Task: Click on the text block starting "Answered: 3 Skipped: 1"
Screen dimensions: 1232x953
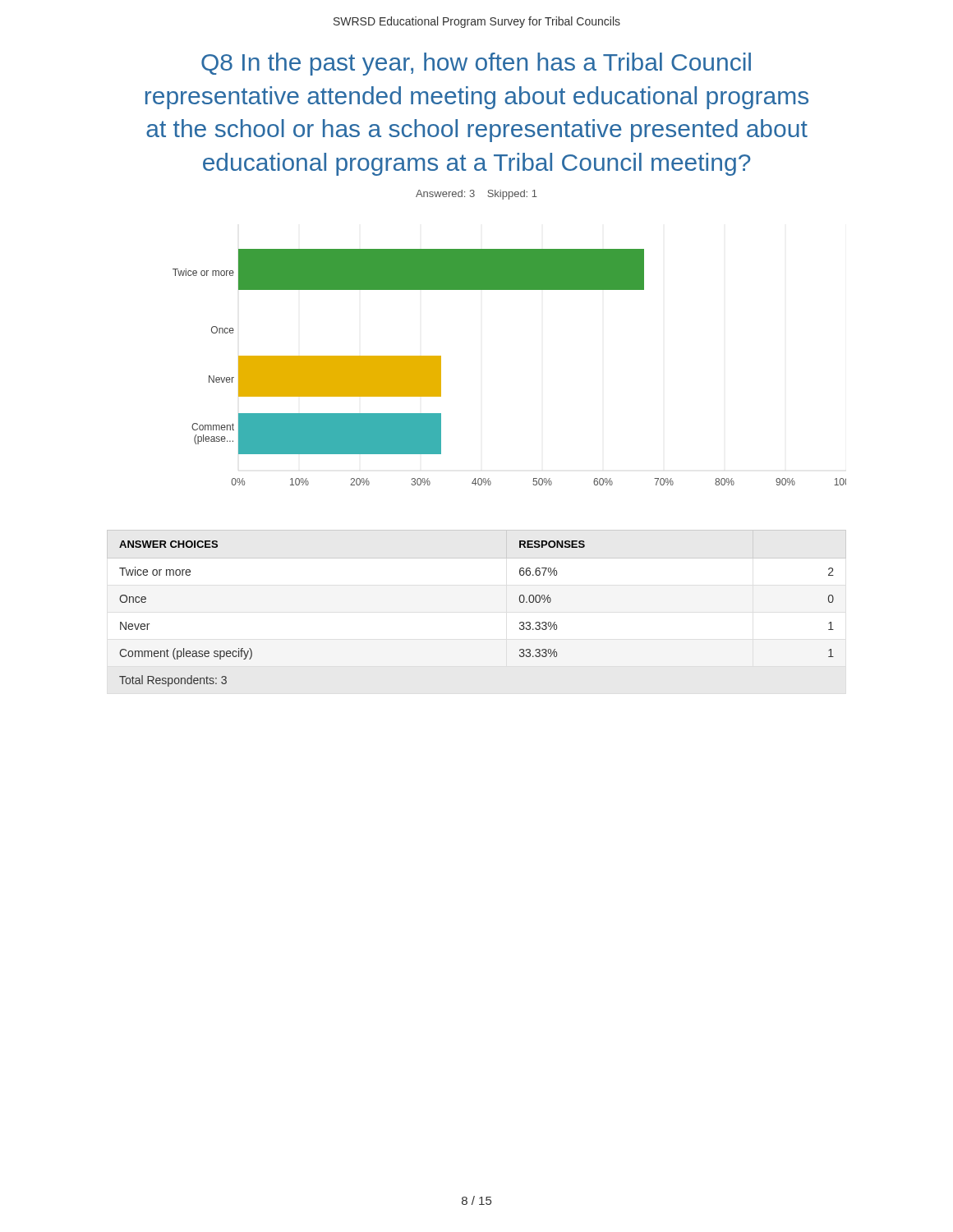Action: tap(476, 193)
